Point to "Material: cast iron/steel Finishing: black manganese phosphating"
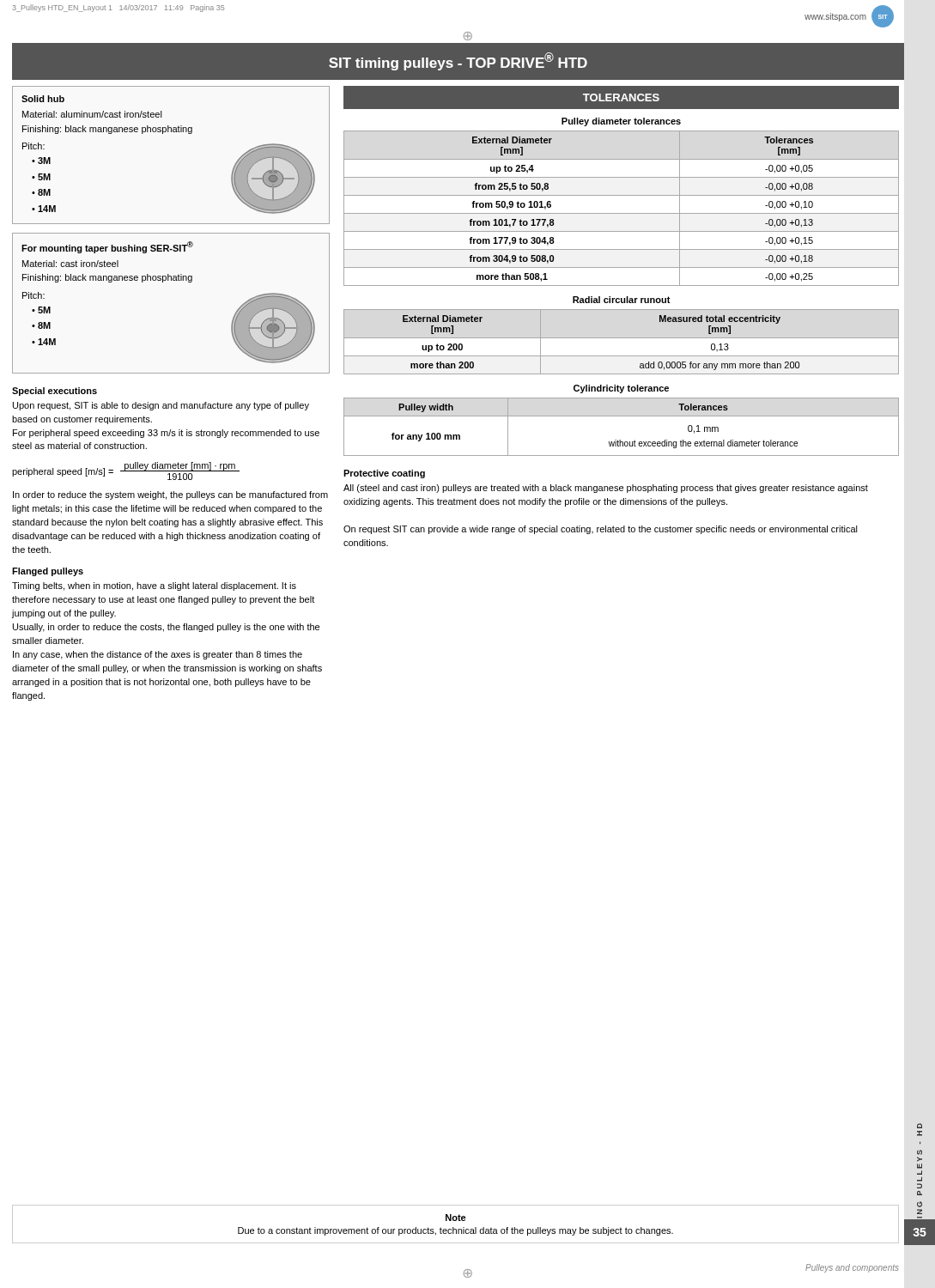The image size is (935, 1288). coord(107,270)
